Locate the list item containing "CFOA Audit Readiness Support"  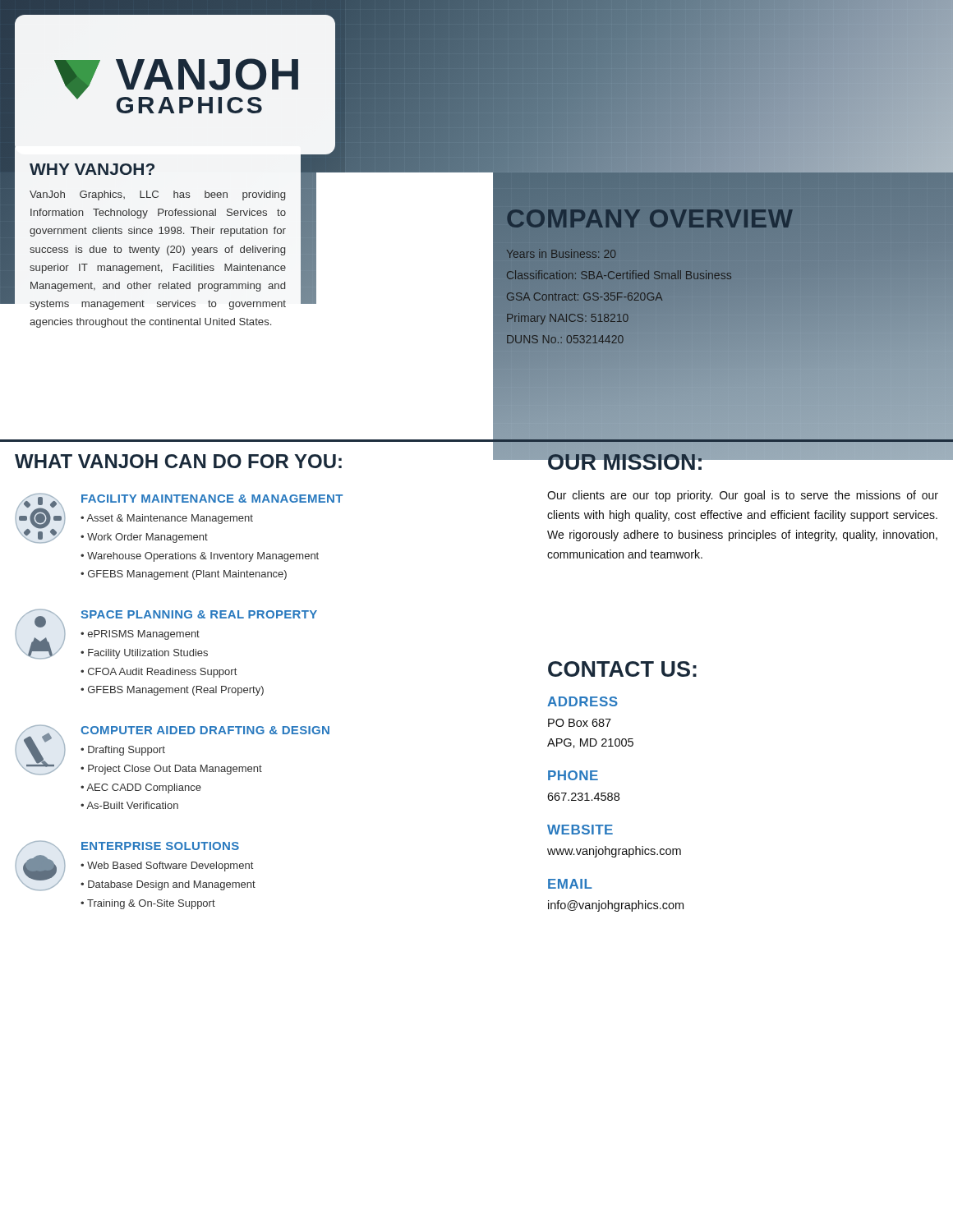point(162,671)
